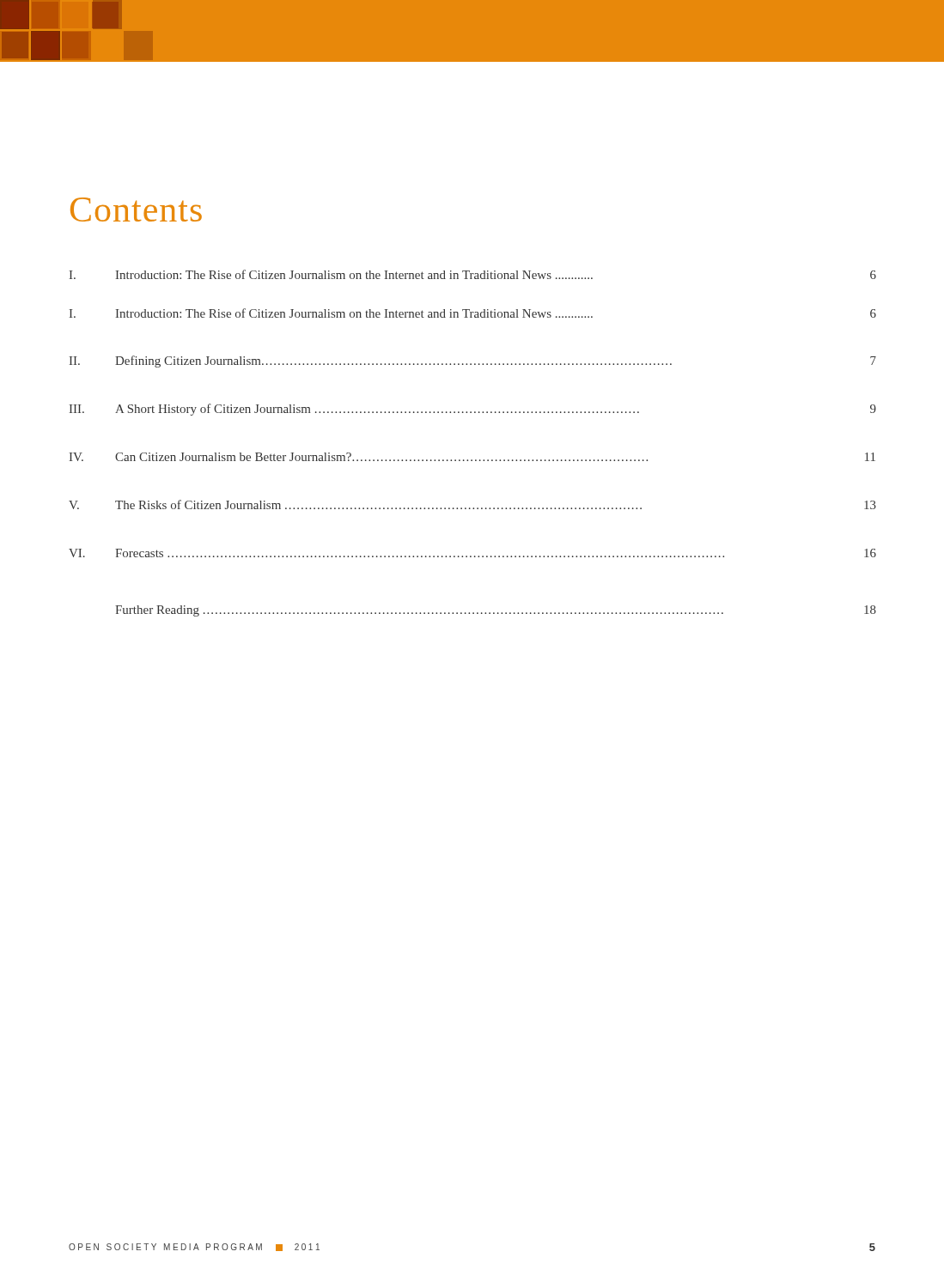
Task: Find the block starting "III. A Short History of Citizen Journalism"
Action: click(472, 409)
